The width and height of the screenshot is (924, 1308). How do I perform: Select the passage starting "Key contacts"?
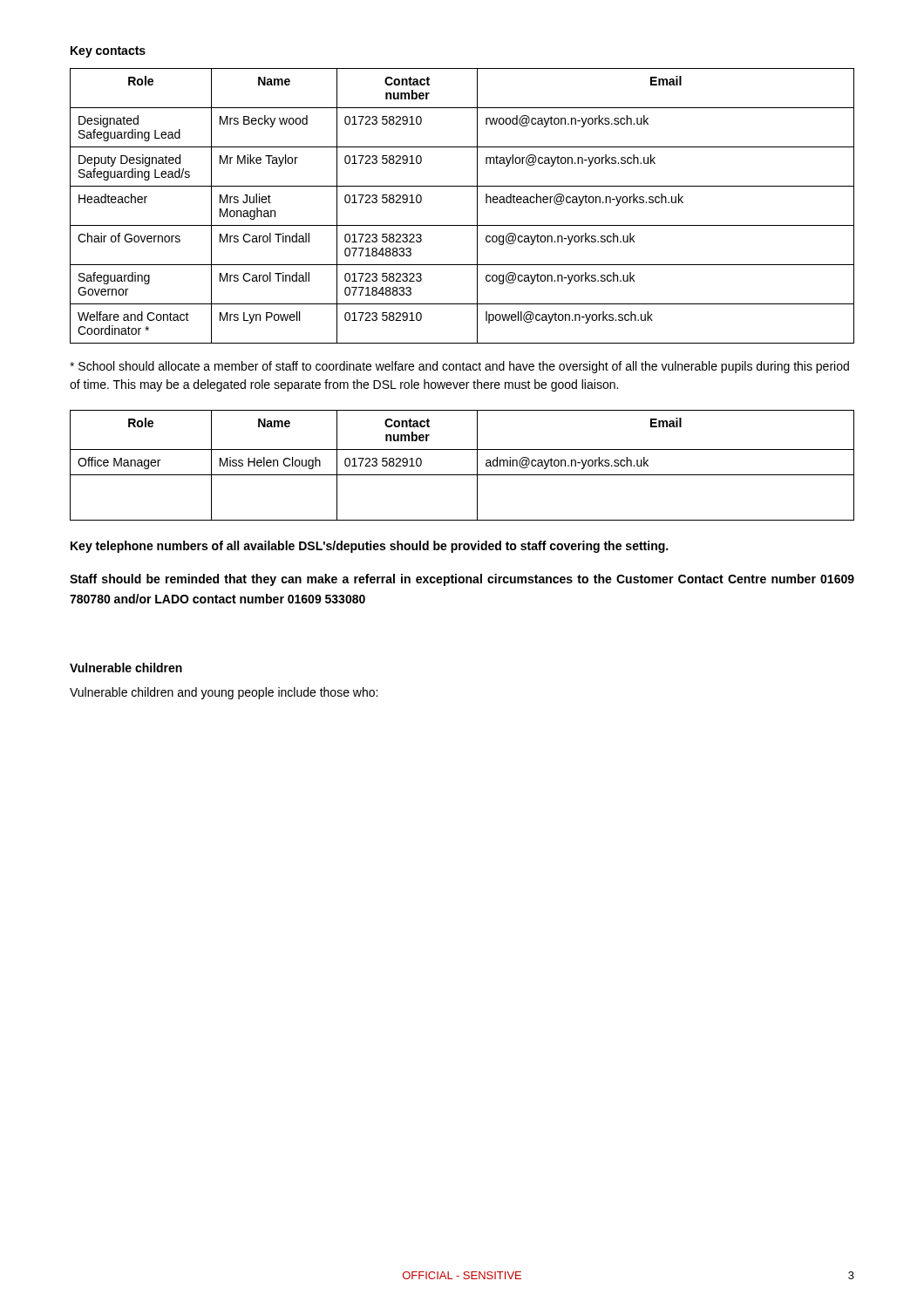108,51
